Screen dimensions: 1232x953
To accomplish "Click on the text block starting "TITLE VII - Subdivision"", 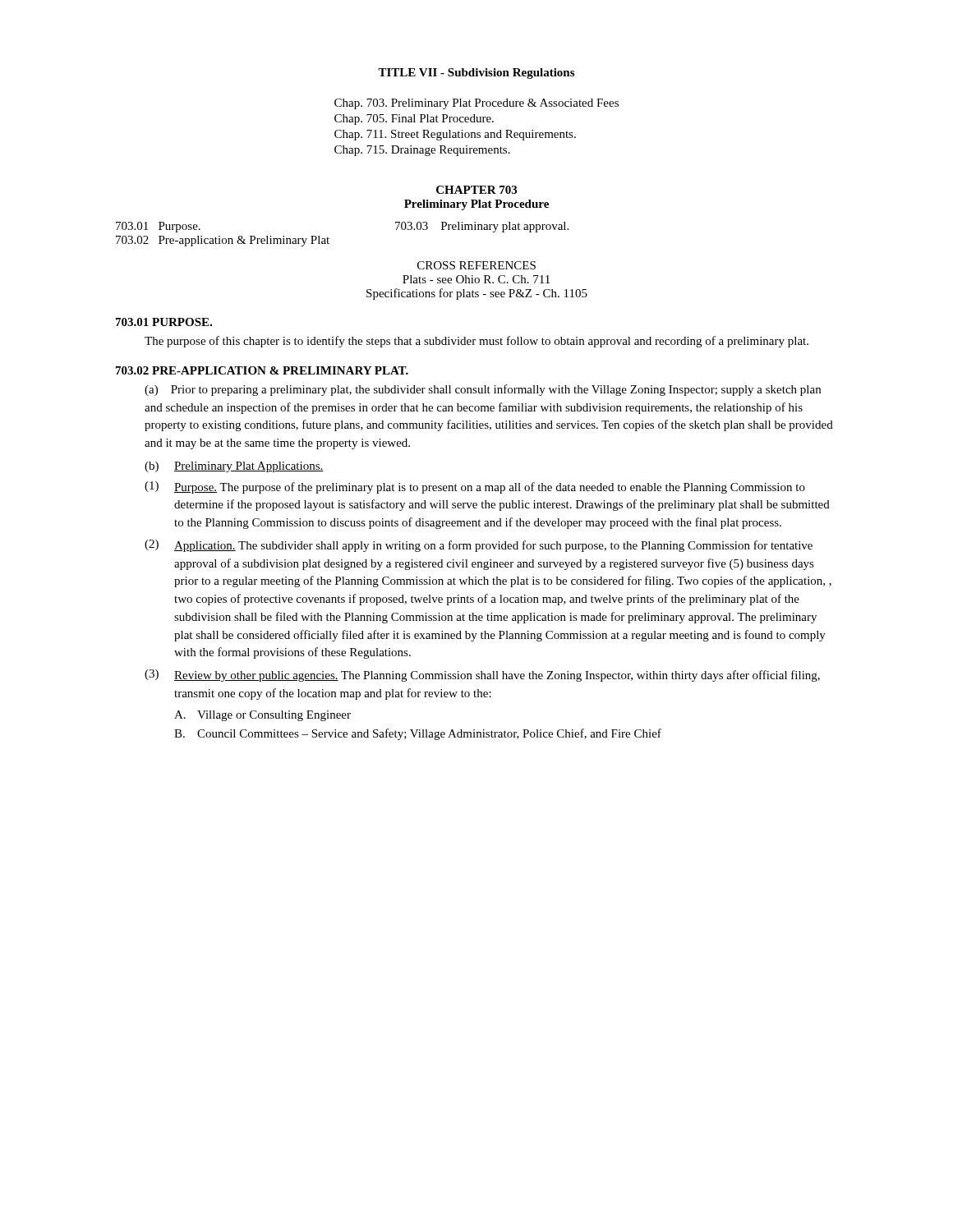I will [x=476, y=72].
